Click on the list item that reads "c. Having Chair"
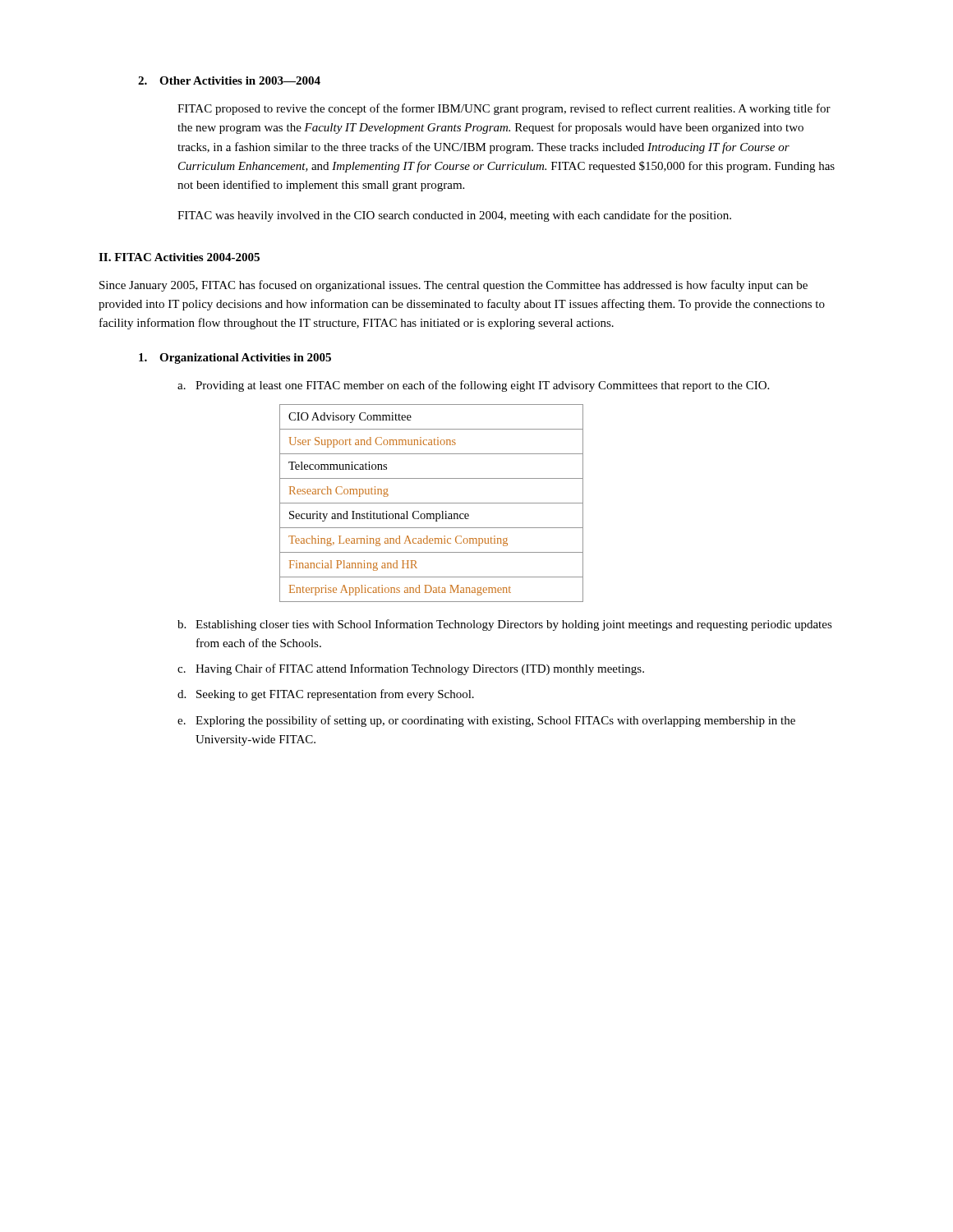 (x=411, y=669)
